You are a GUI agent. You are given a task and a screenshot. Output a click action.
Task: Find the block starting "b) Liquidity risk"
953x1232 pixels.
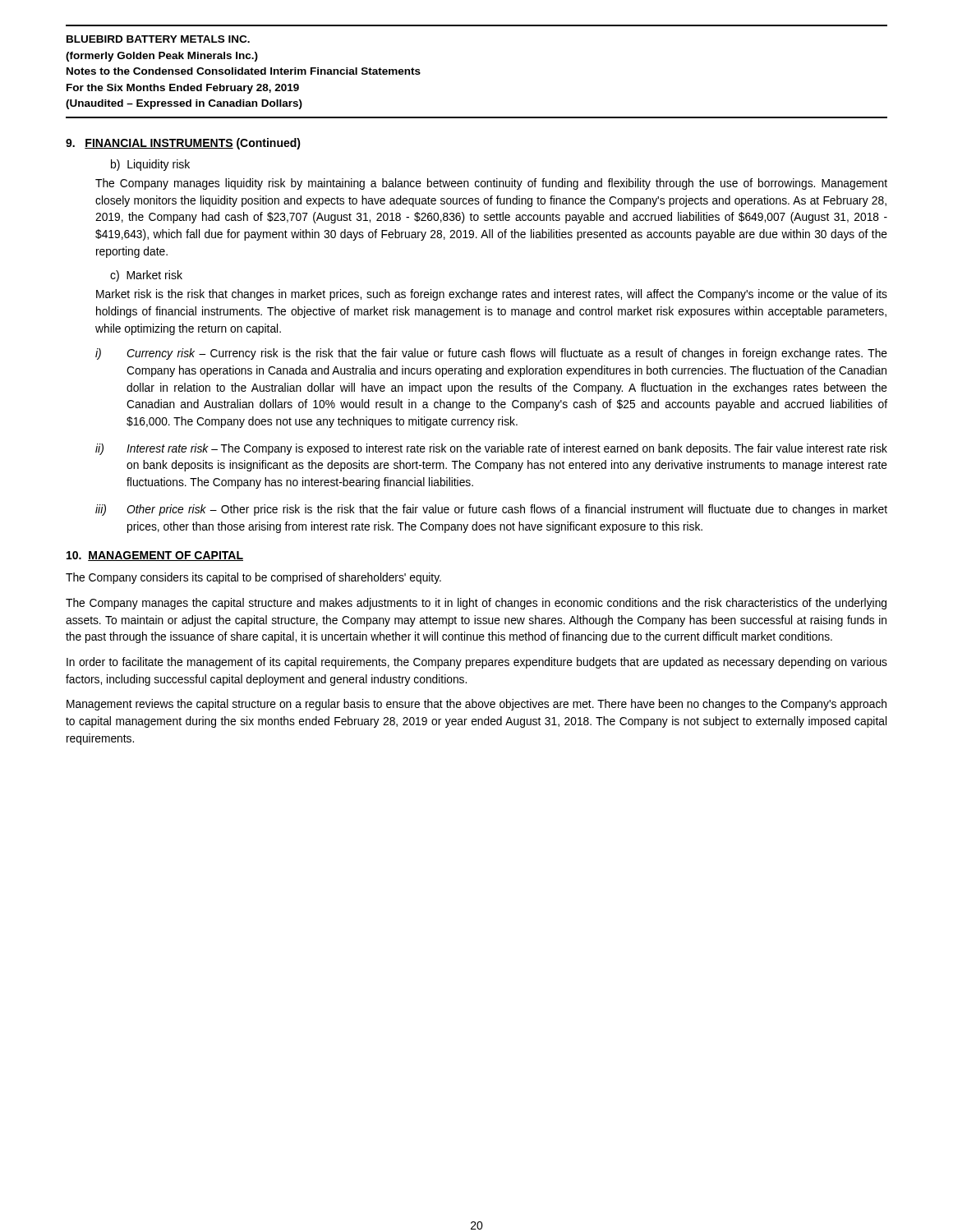(150, 164)
